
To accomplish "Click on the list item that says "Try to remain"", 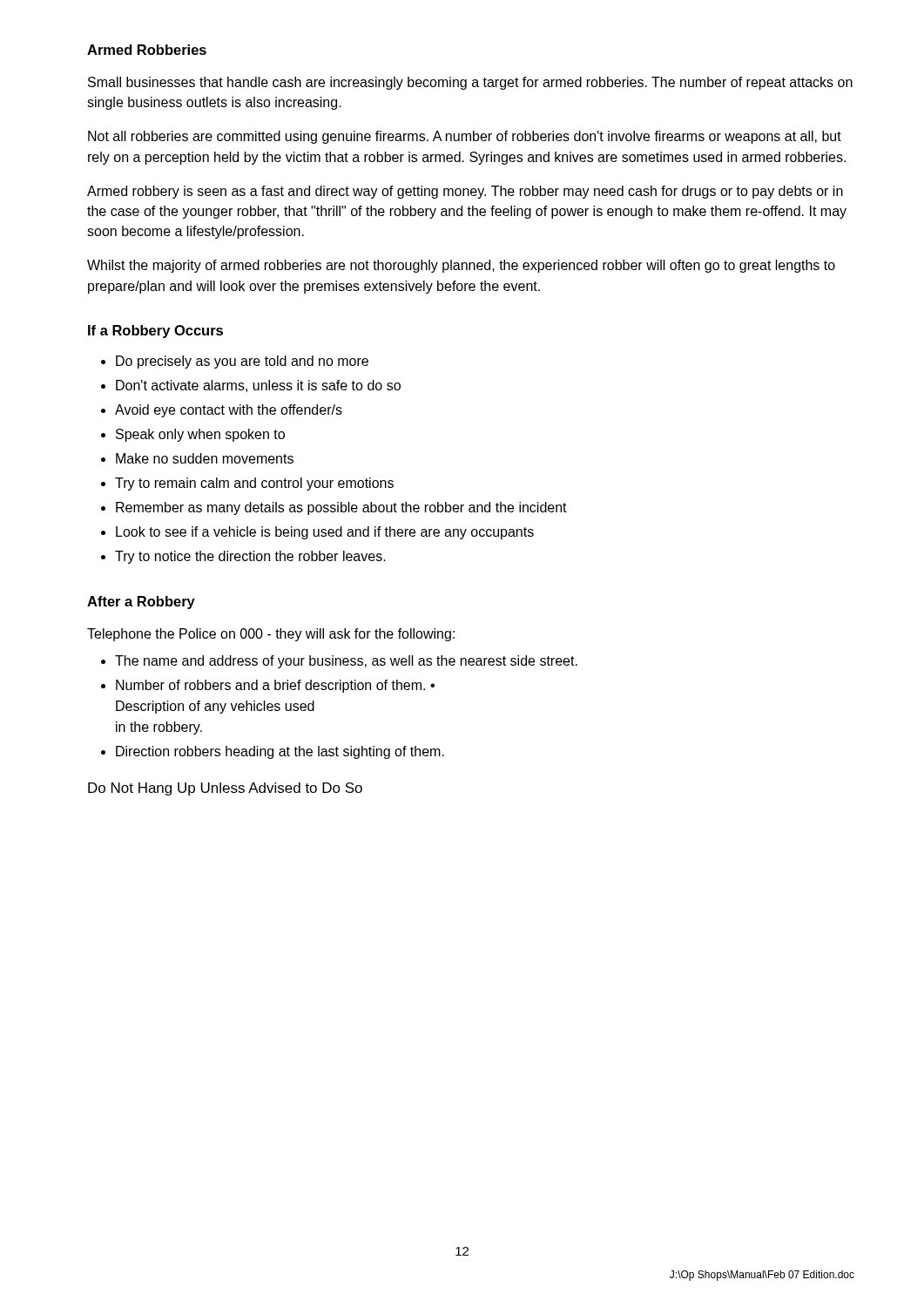I will 254,484.
